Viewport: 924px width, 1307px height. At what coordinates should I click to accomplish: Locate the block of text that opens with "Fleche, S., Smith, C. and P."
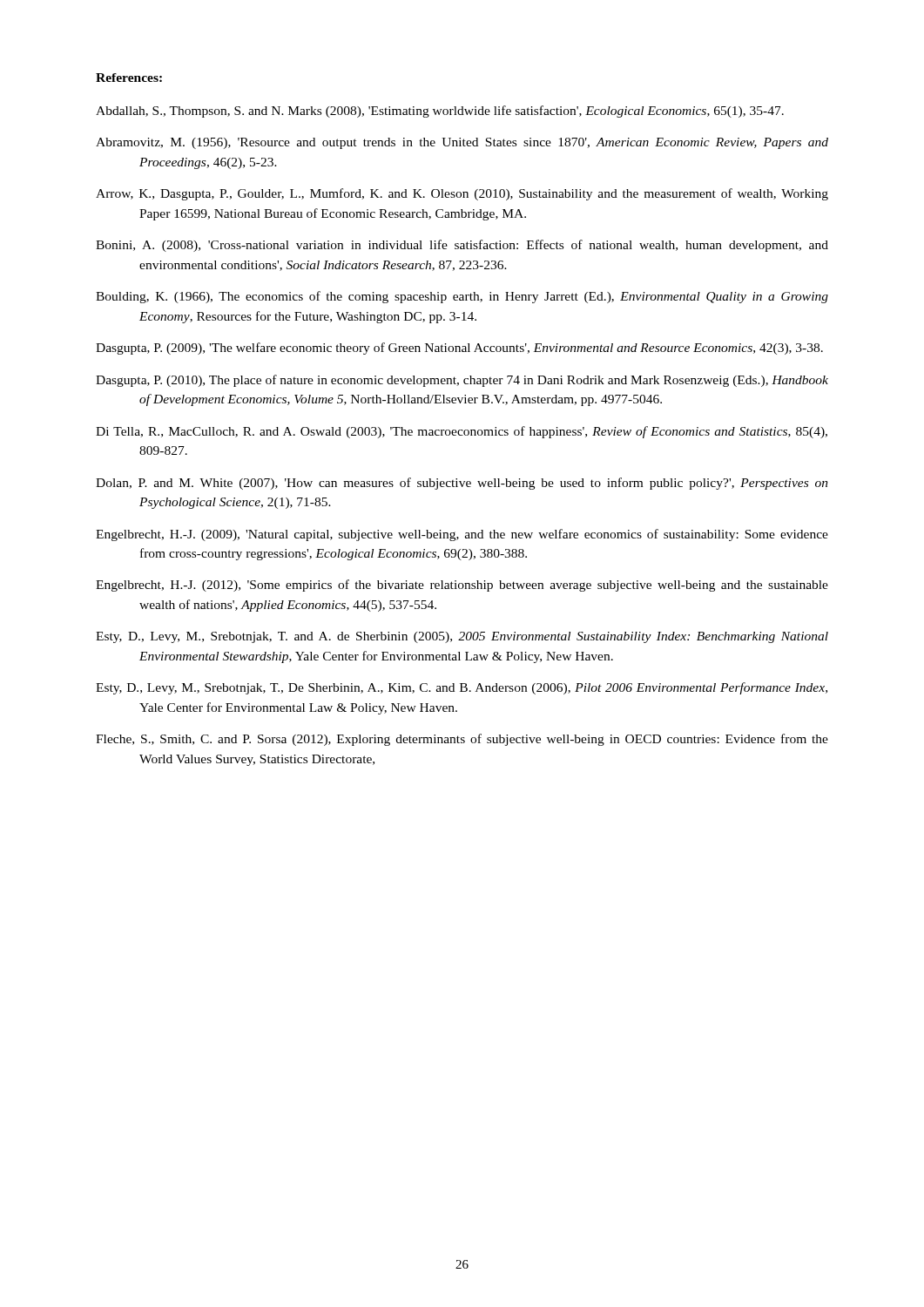coord(462,748)
